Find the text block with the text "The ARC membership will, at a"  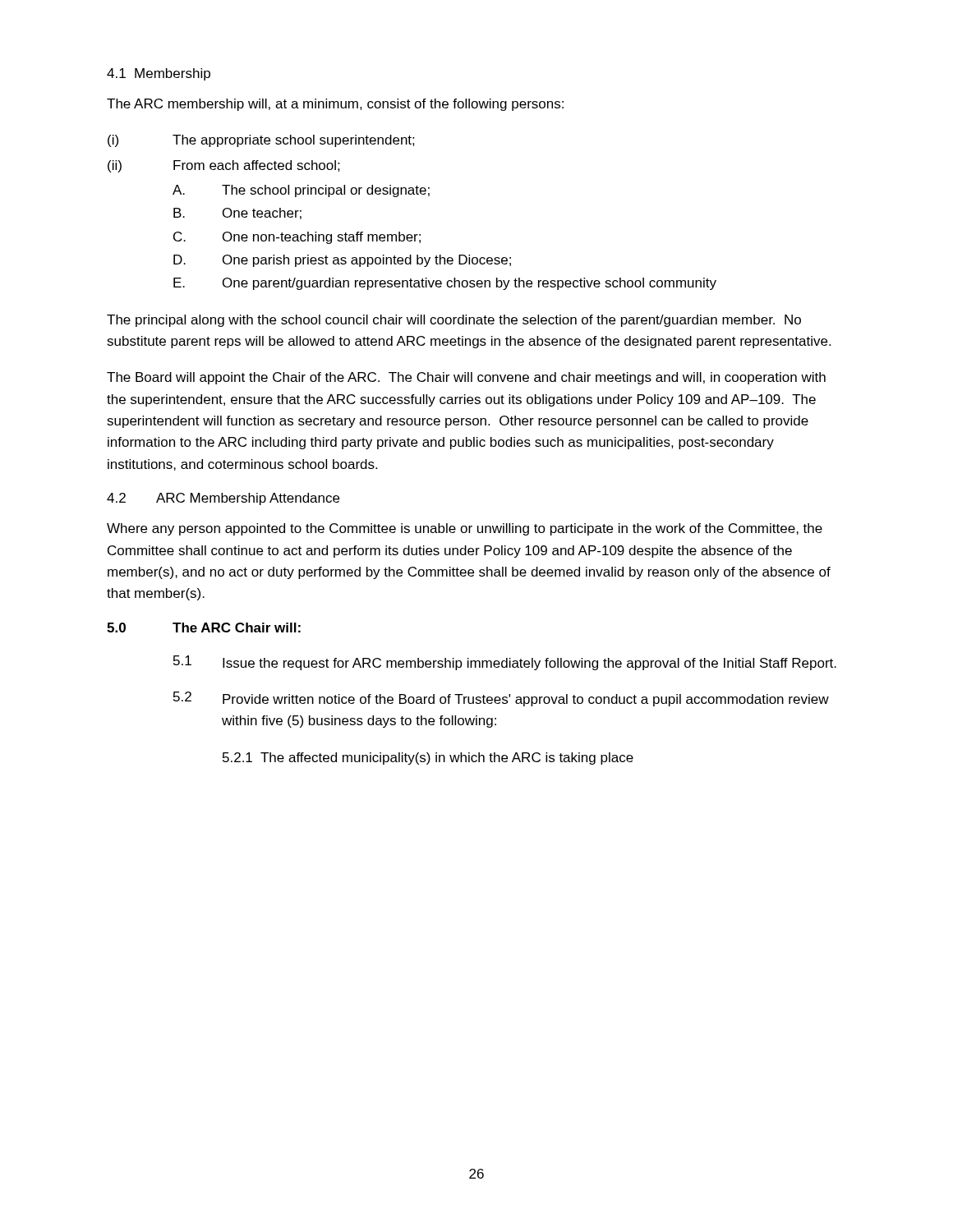pyautogui.click(x=336, y=104)
